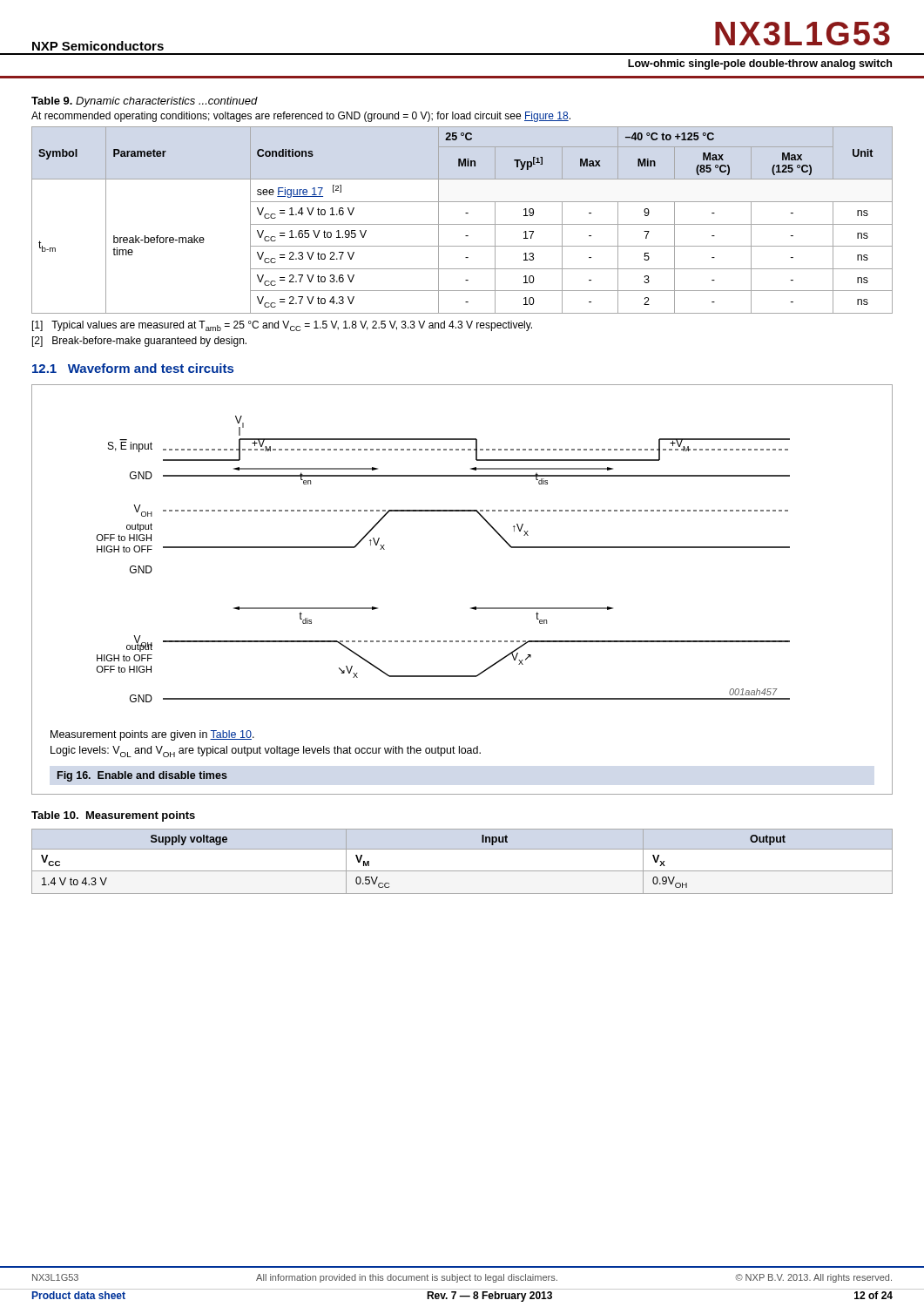The width and height of the screenshot is (924, 1307).
Task: Click on the engineering diagram
Action: coord(462,589)
